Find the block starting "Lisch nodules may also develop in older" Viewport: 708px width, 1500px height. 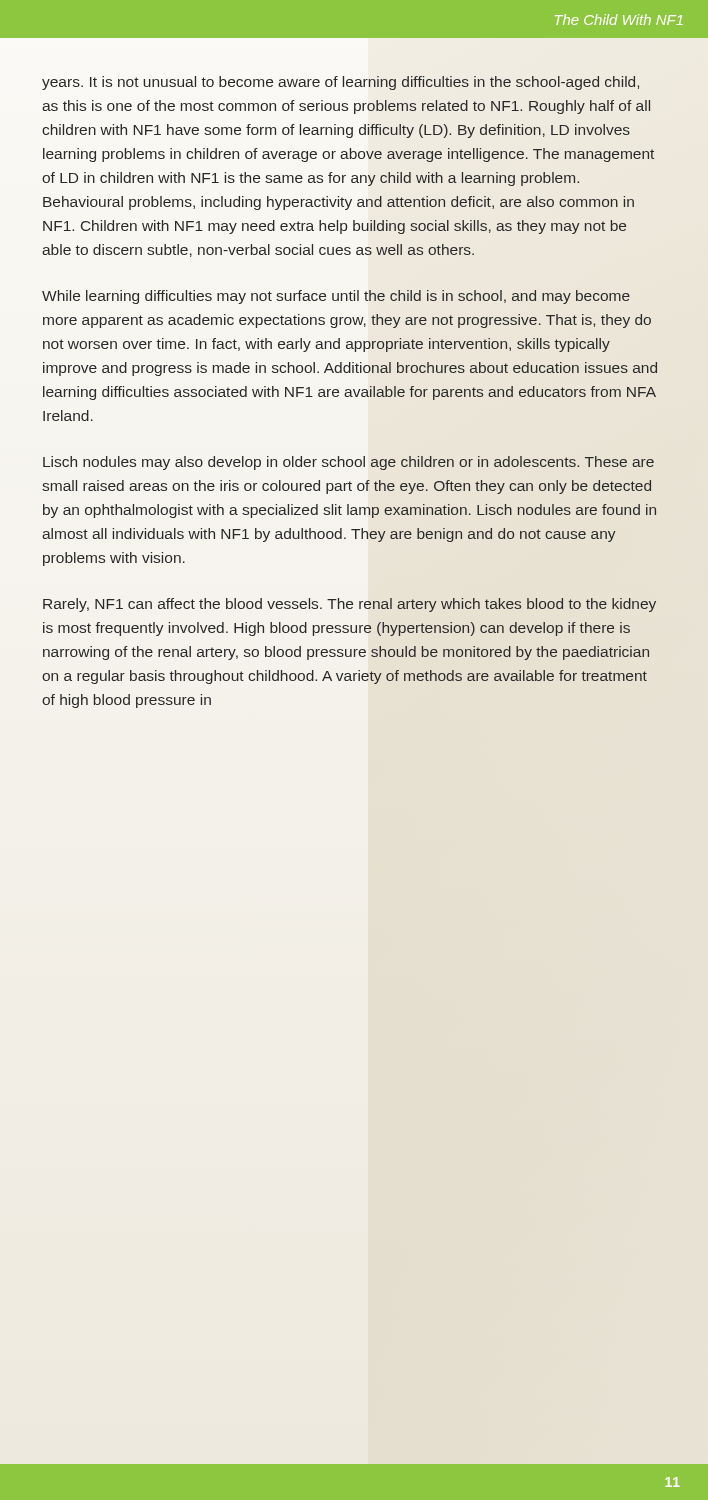click(350, 510)
